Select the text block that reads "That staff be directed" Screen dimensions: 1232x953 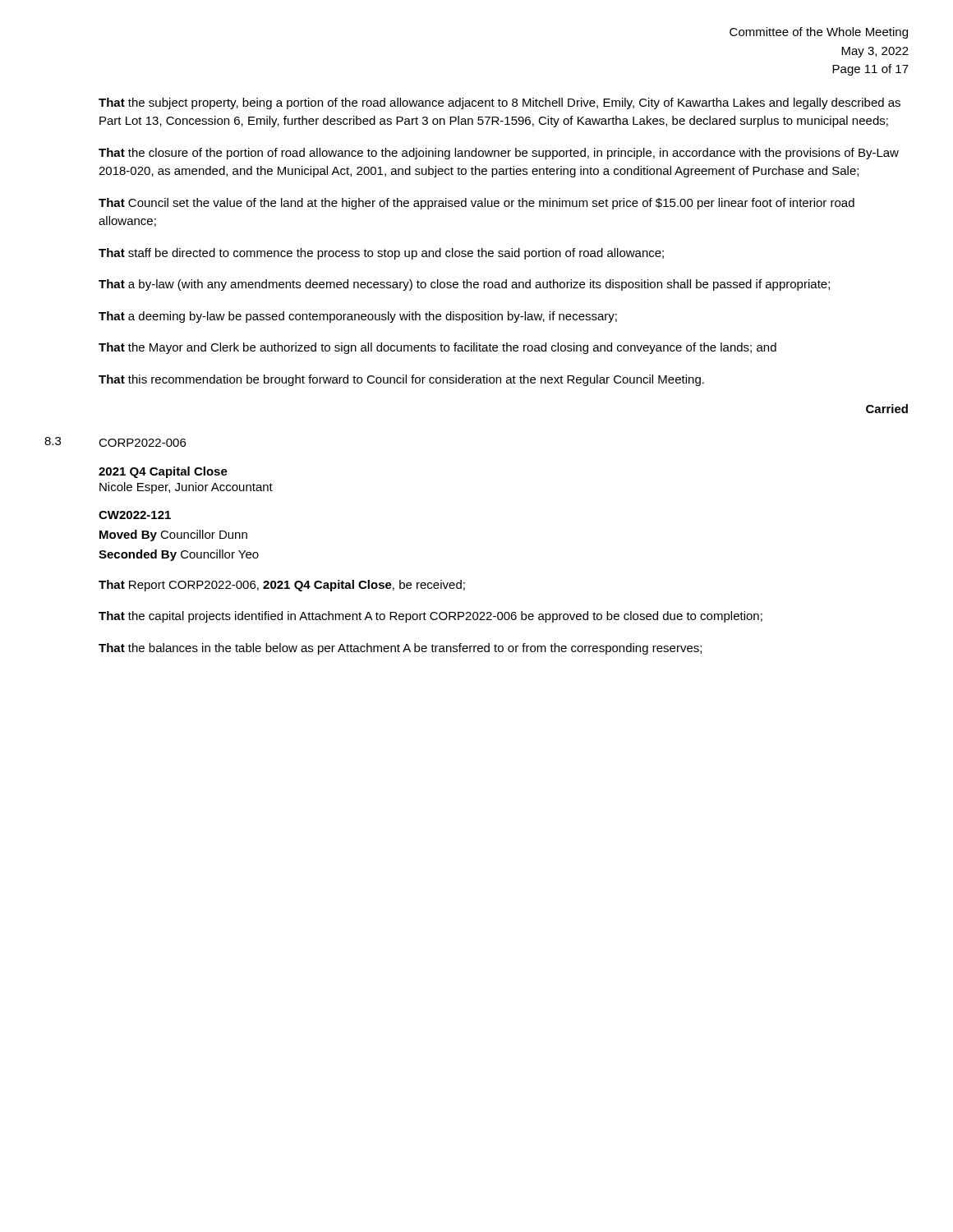tap(382, 252)
